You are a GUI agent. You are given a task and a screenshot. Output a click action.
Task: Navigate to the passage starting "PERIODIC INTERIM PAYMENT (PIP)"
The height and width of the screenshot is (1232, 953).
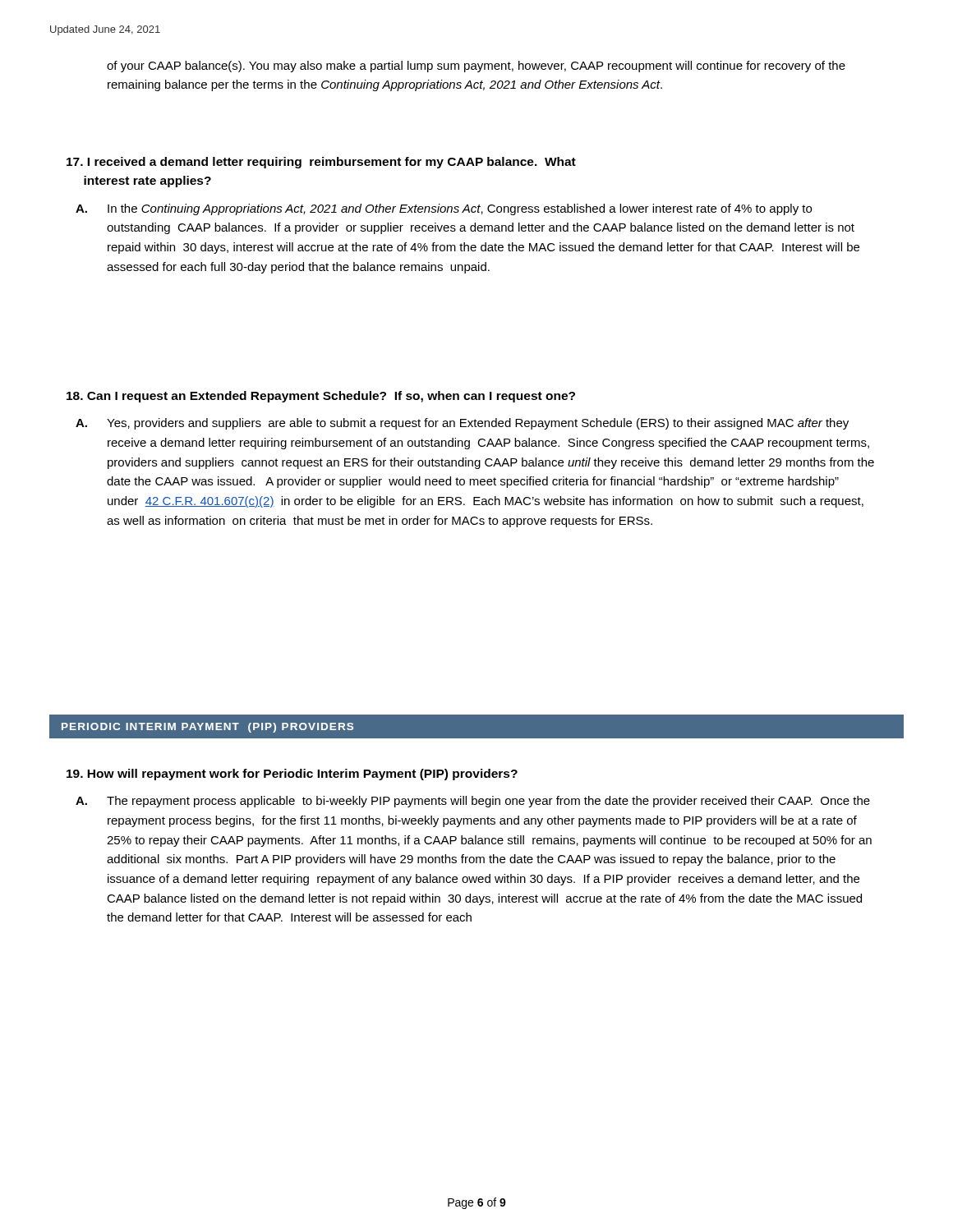click(208, 727)
